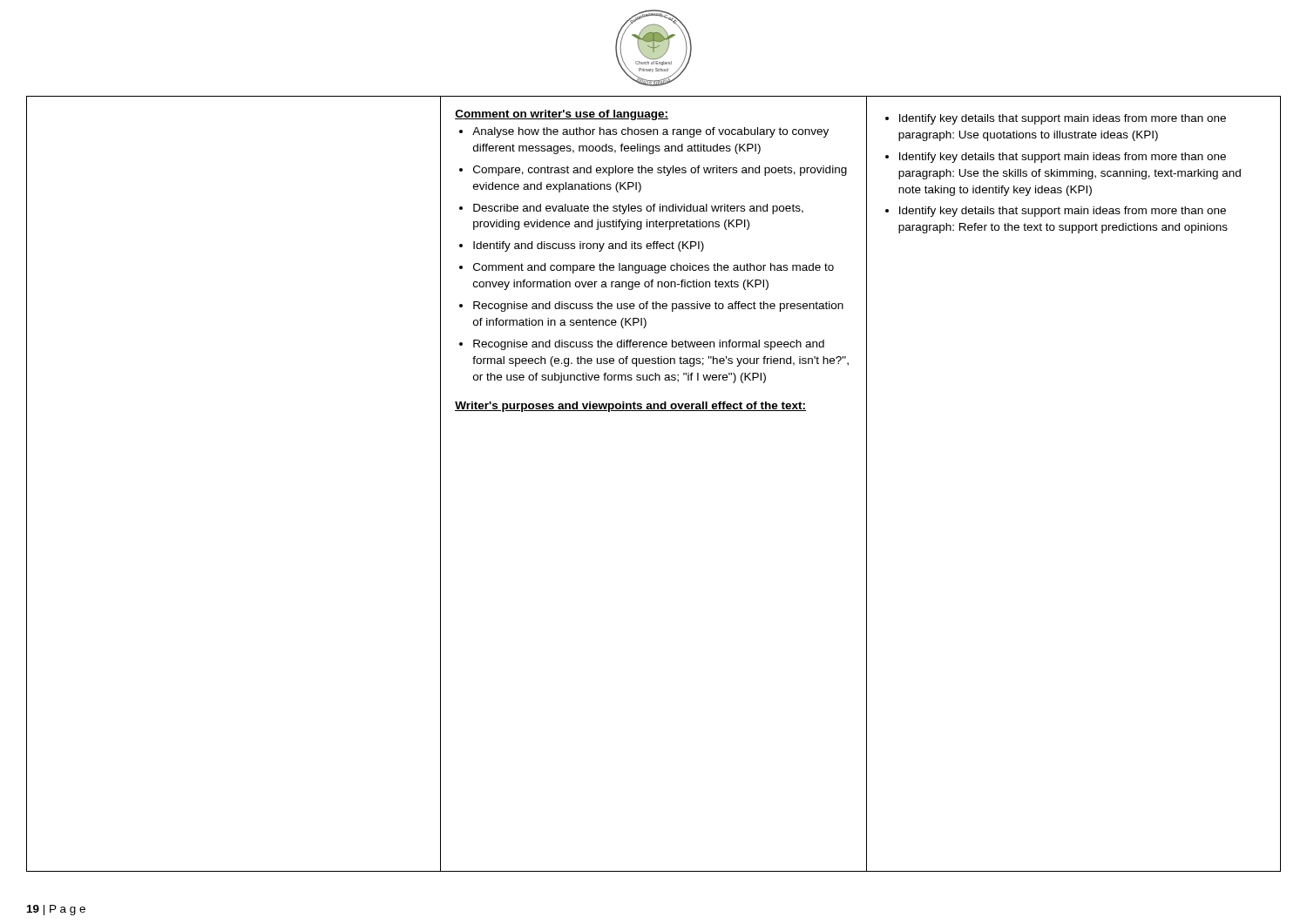The image size is (1307, 924).
Task: Point to the block beginning "Analyse how the author"
Action: [651, 139]
